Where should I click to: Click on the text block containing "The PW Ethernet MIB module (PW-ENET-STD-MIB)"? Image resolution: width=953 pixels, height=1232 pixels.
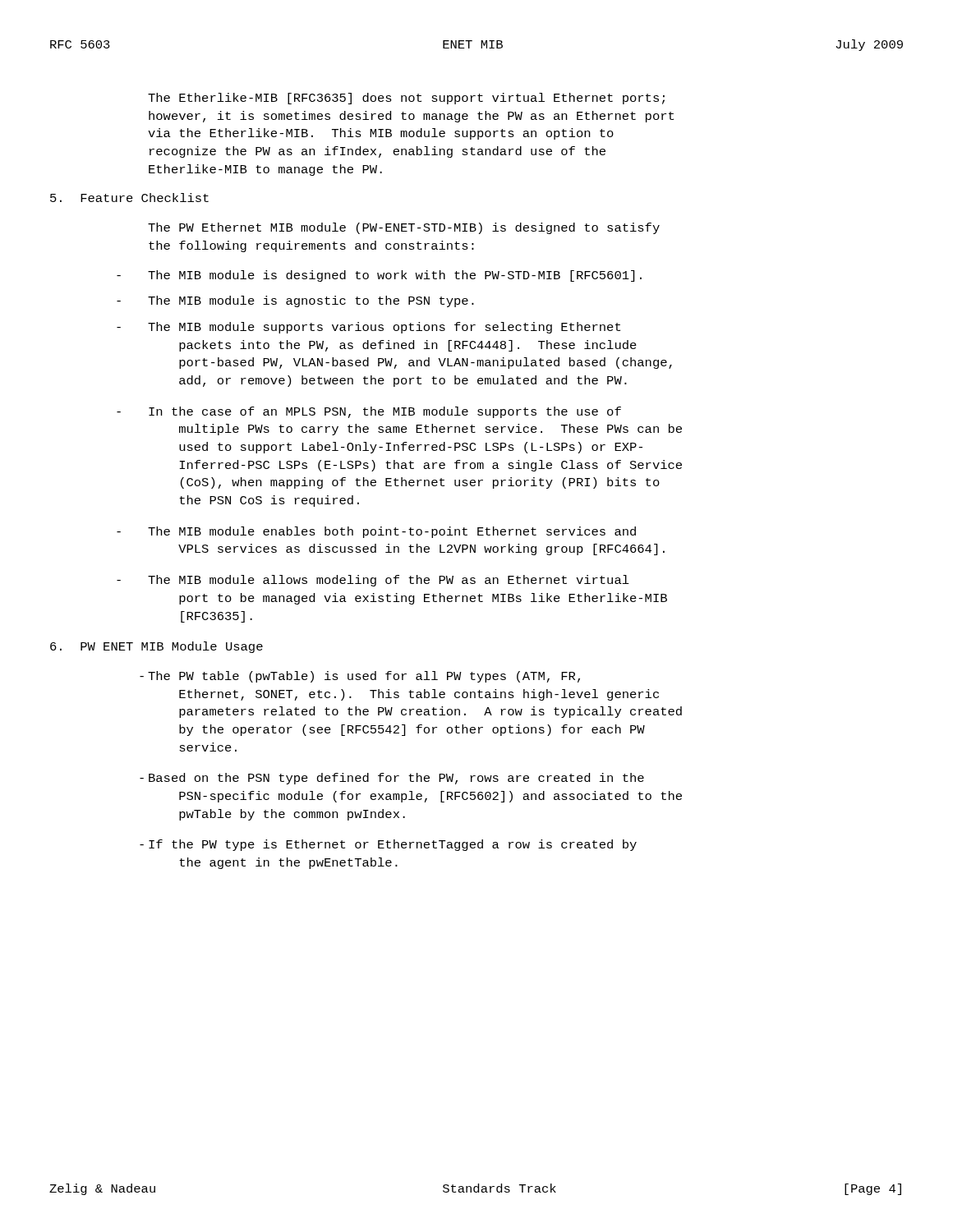click(x=404, y=237)
